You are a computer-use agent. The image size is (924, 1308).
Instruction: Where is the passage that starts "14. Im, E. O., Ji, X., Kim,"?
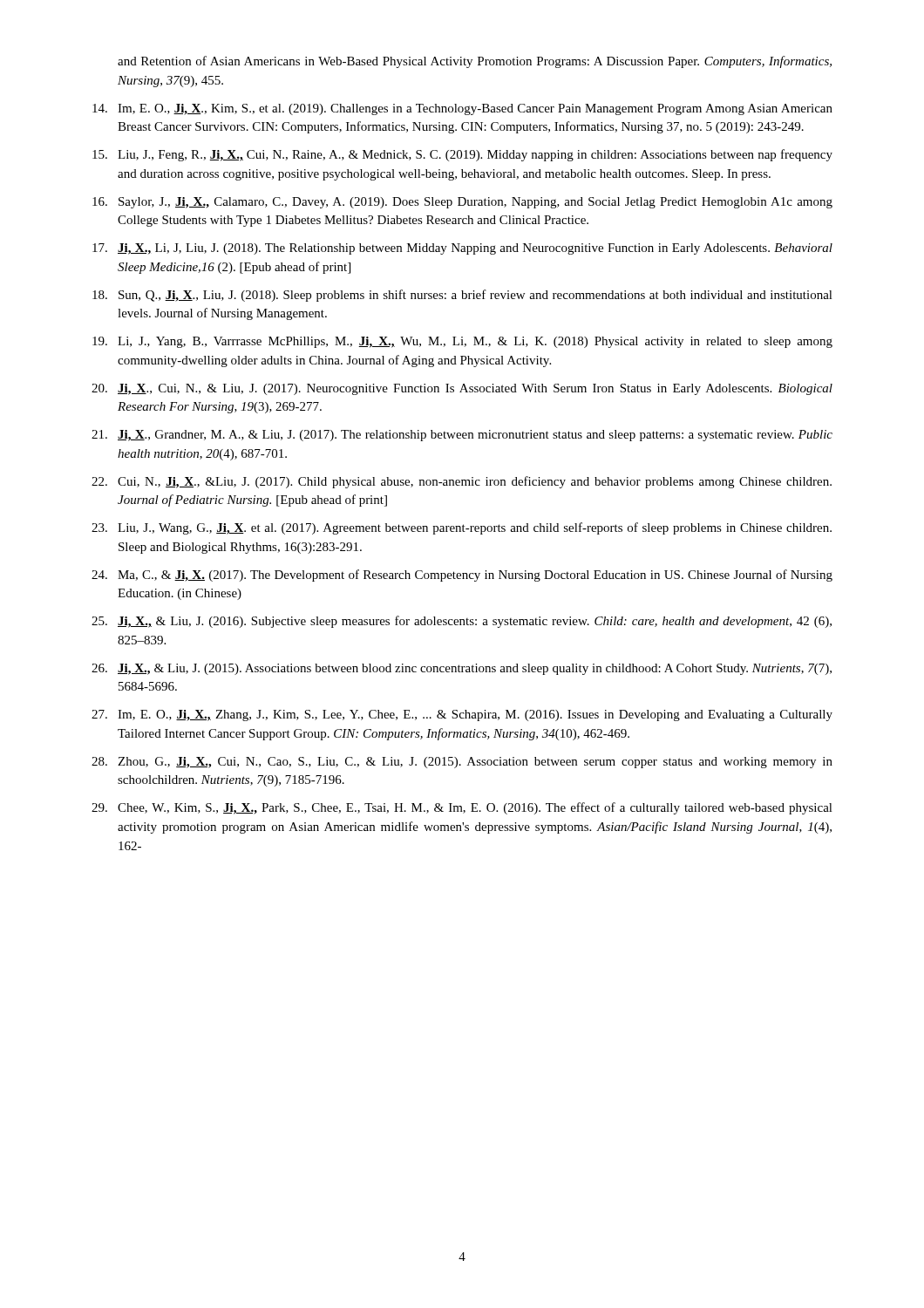462,118
